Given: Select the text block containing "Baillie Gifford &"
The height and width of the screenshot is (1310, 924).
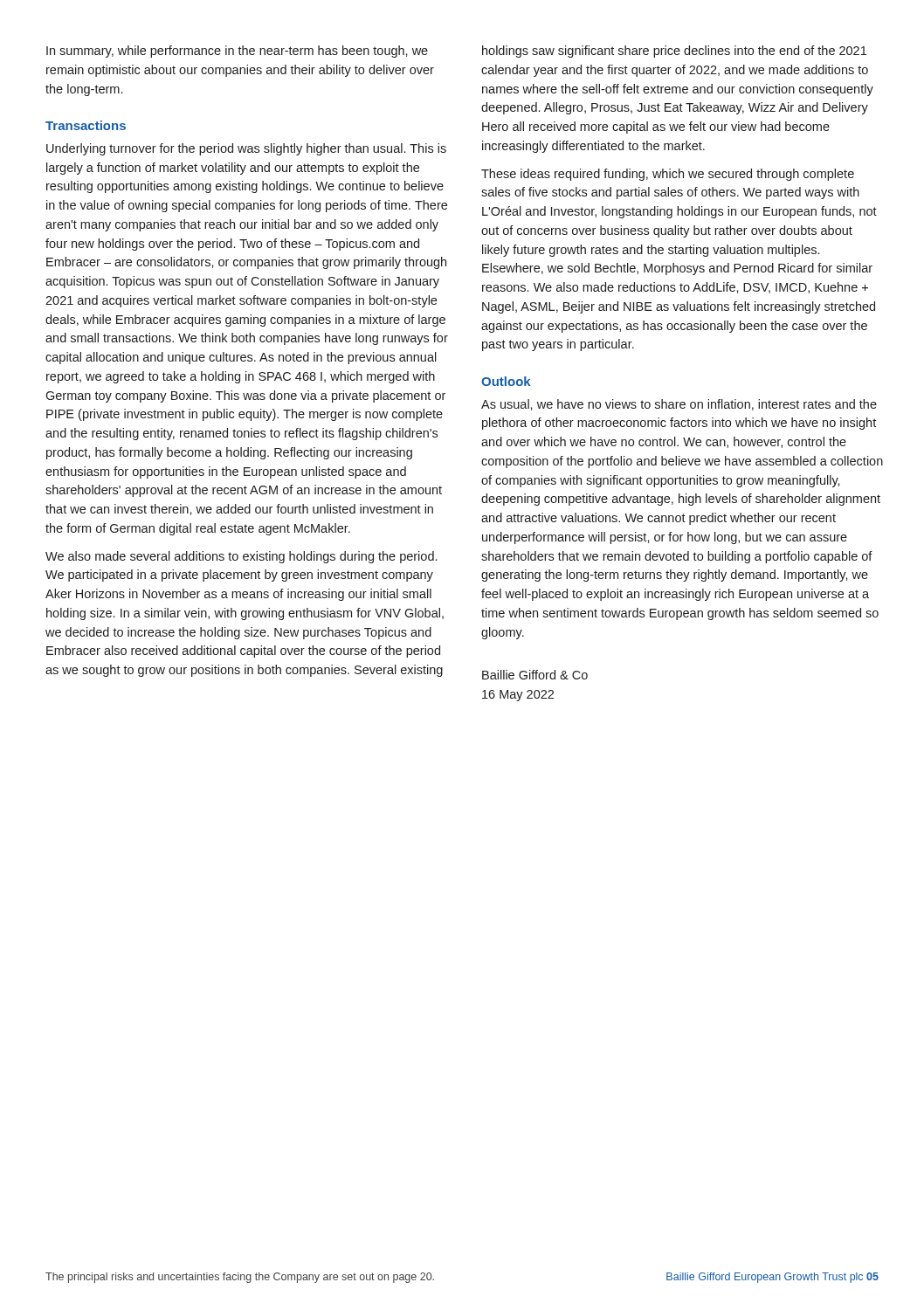Looking at the screenshot, I should (x=535, y=675).
